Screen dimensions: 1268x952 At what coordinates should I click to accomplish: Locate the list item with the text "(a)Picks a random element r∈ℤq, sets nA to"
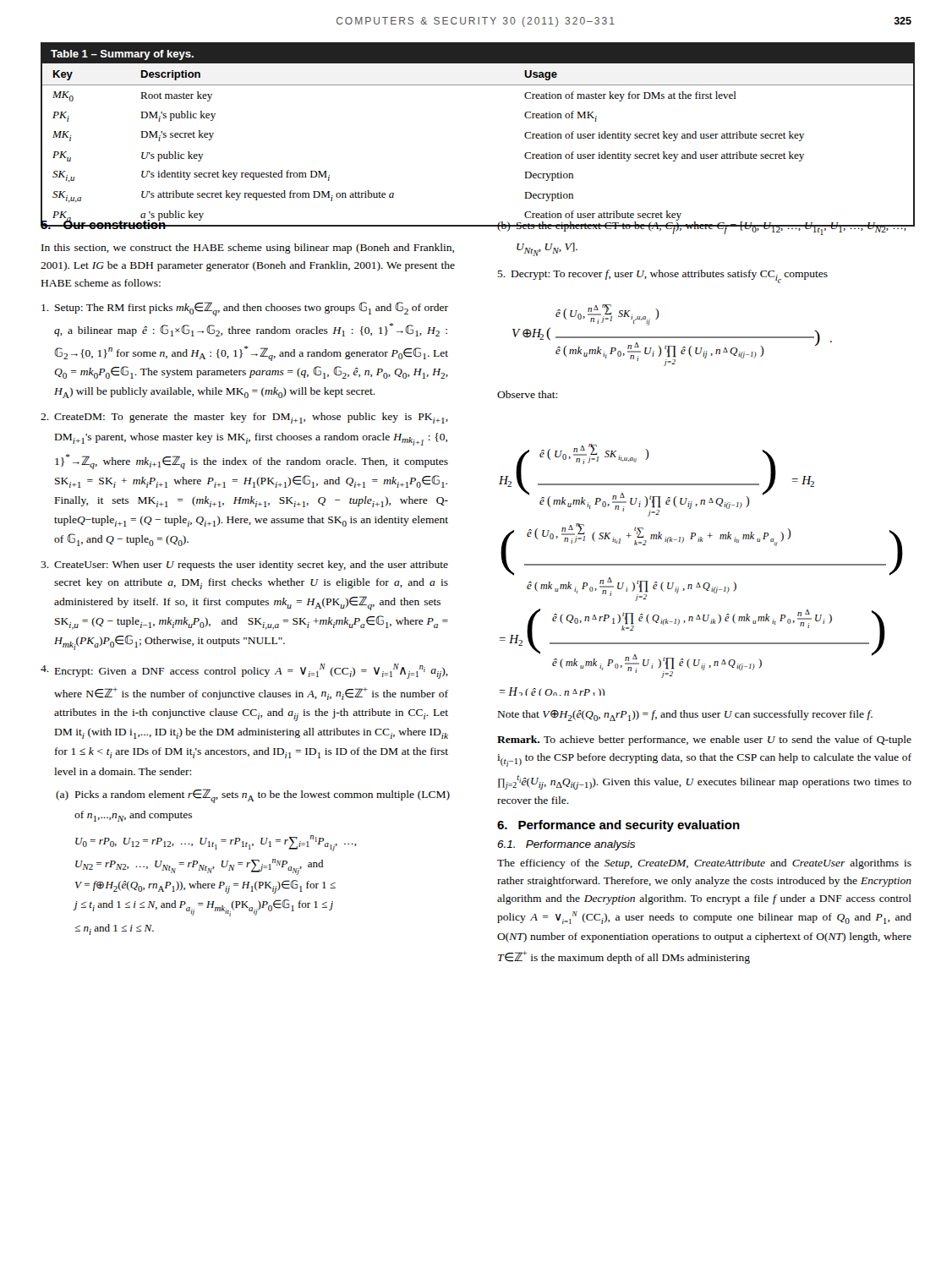(253, 806)
